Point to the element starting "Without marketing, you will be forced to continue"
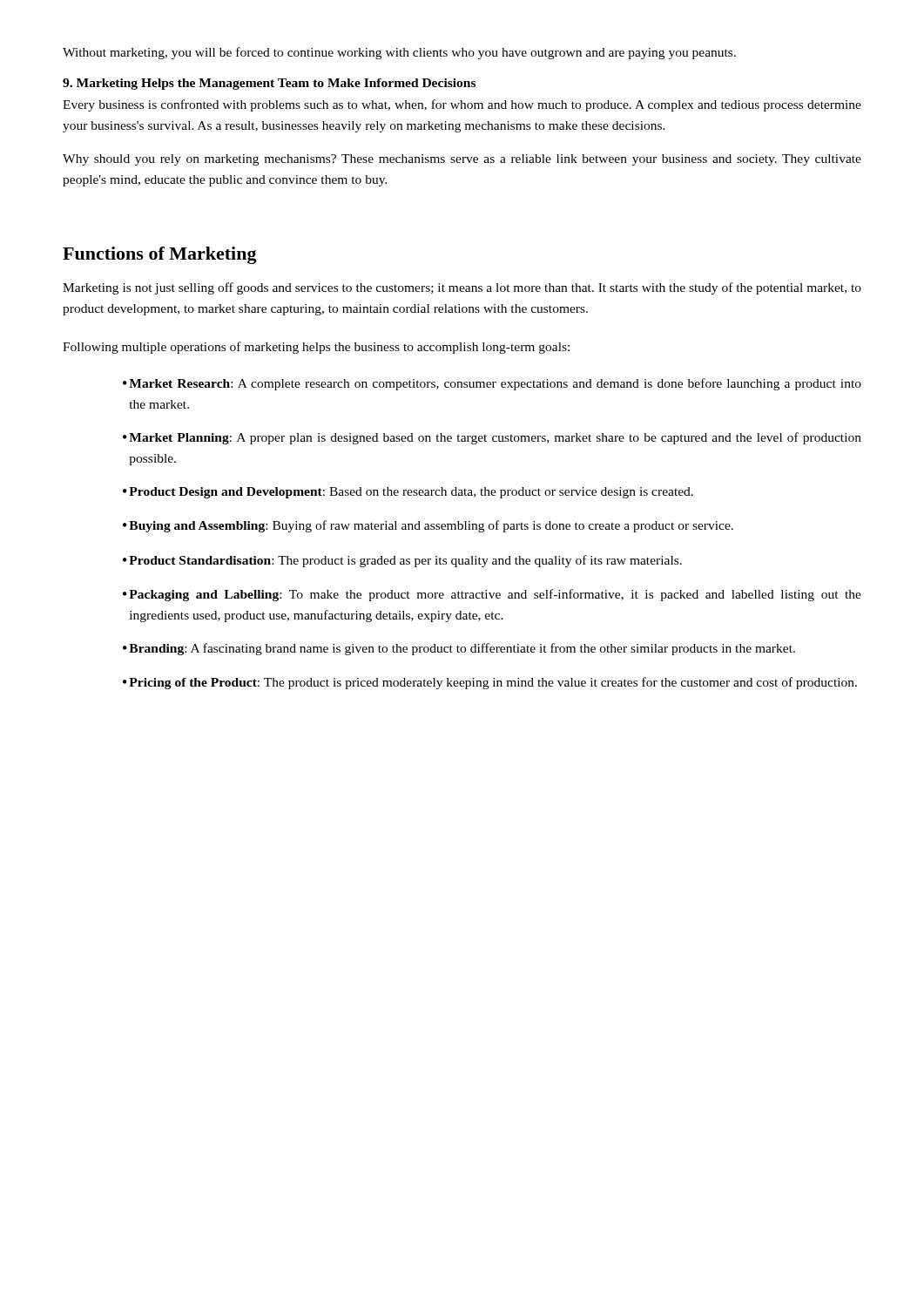The image size is (924, 1307). tap(400, 52)
